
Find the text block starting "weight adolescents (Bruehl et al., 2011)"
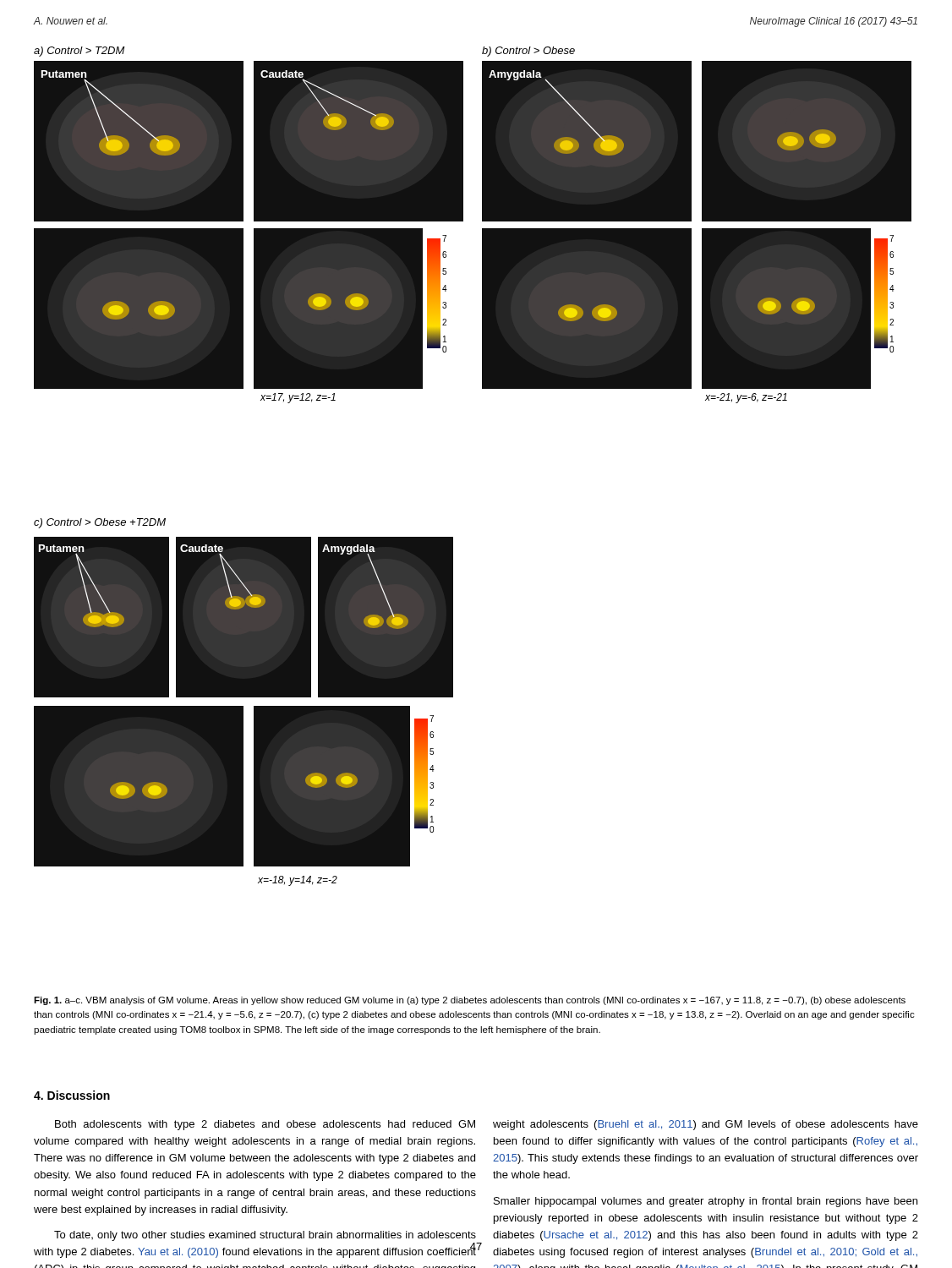pyautogui.click(x=706, y=1192)
